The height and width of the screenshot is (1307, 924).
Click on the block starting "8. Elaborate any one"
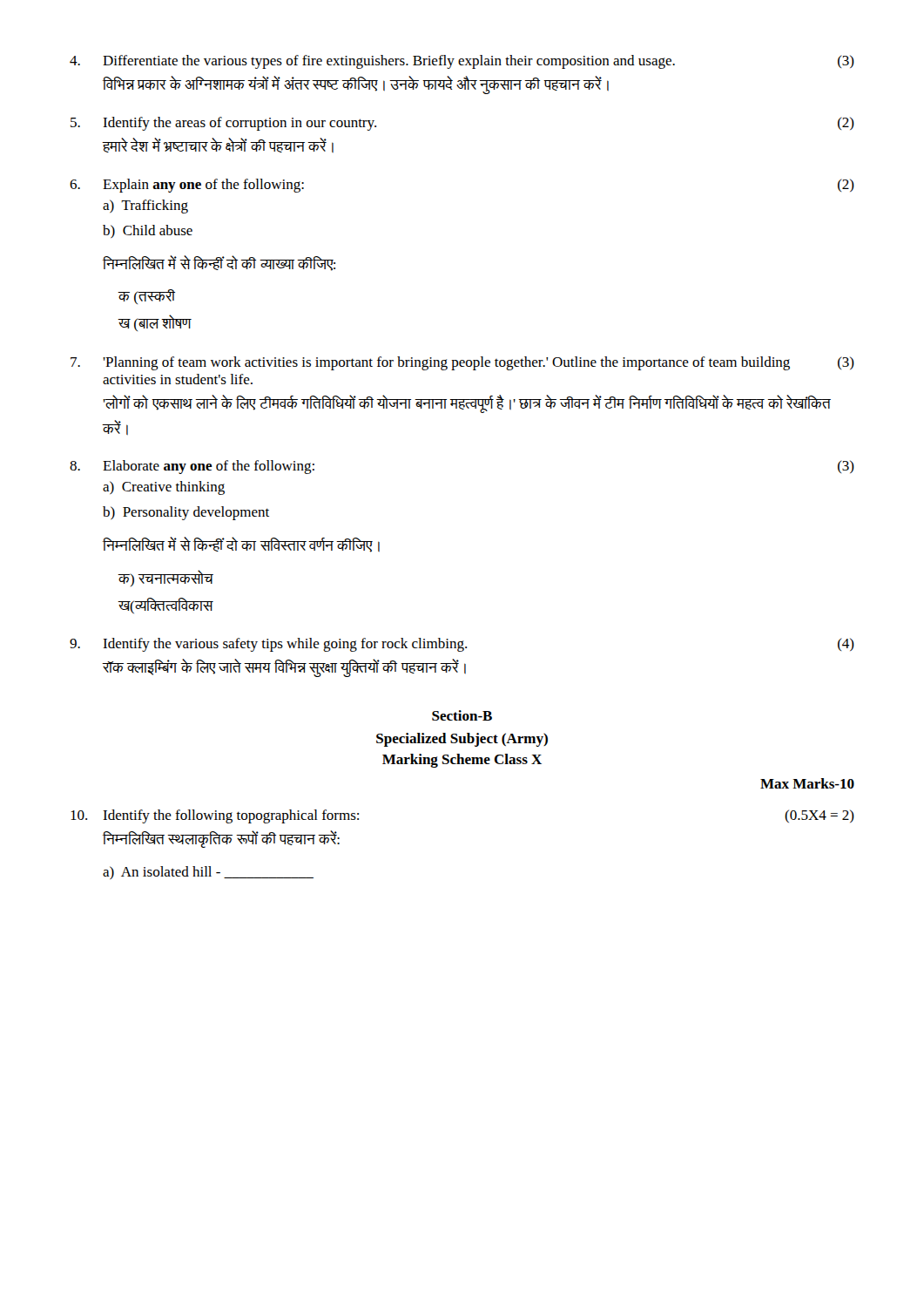click(x=204, y=467)
